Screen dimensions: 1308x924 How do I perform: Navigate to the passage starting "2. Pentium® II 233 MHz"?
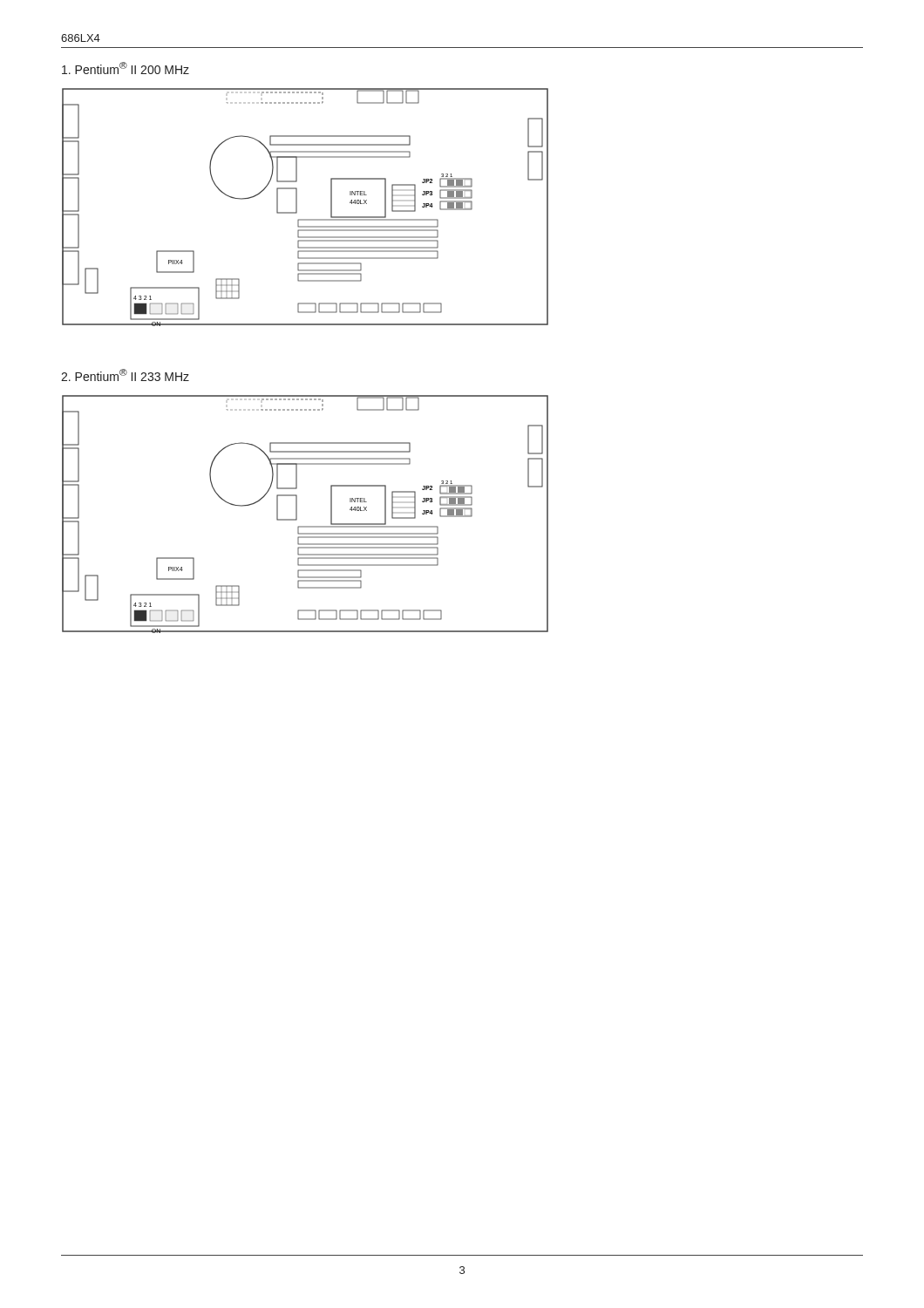(x=125, y=375)
